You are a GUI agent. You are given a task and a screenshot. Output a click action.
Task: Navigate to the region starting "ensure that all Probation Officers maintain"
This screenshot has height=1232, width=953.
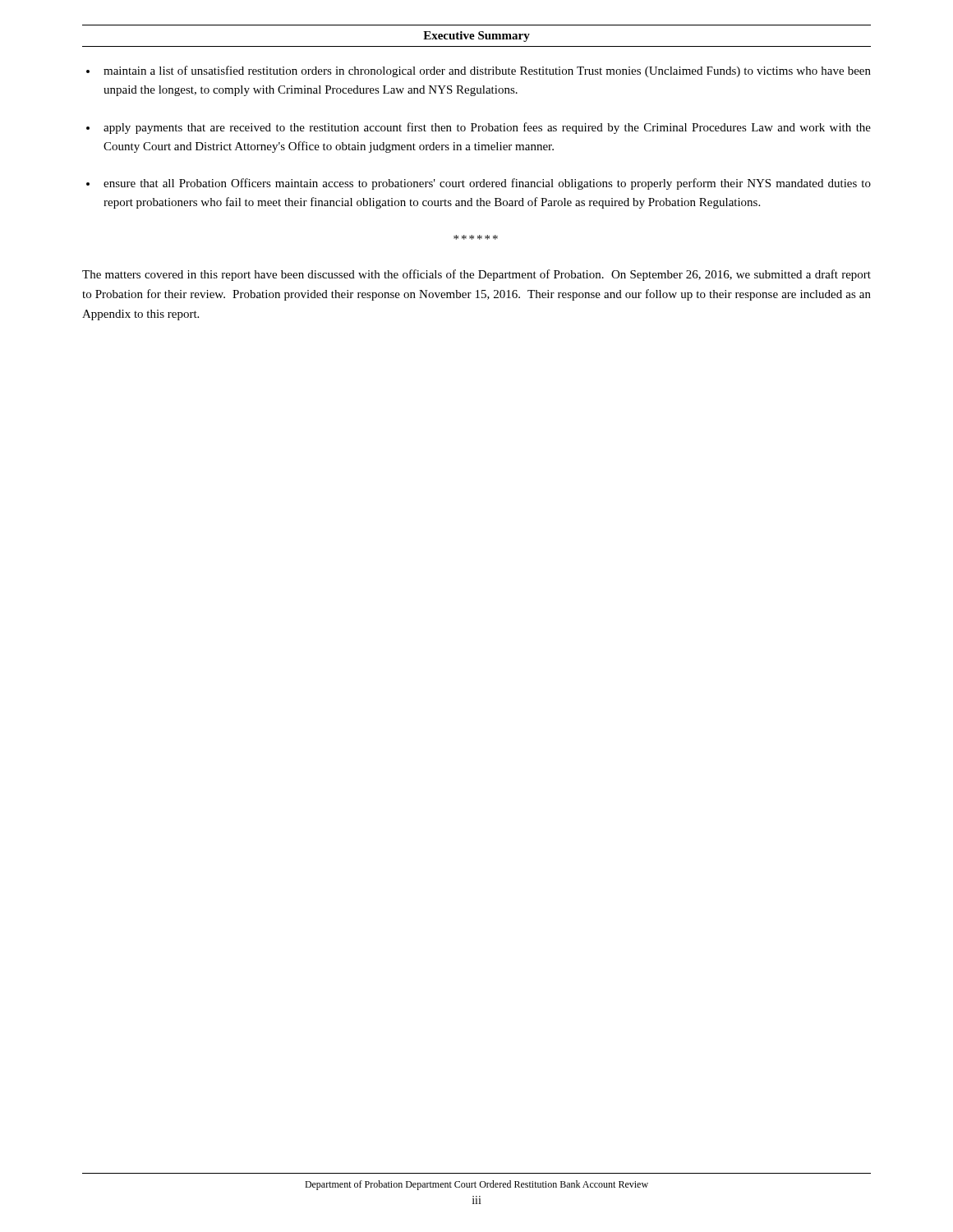[487, 193]
